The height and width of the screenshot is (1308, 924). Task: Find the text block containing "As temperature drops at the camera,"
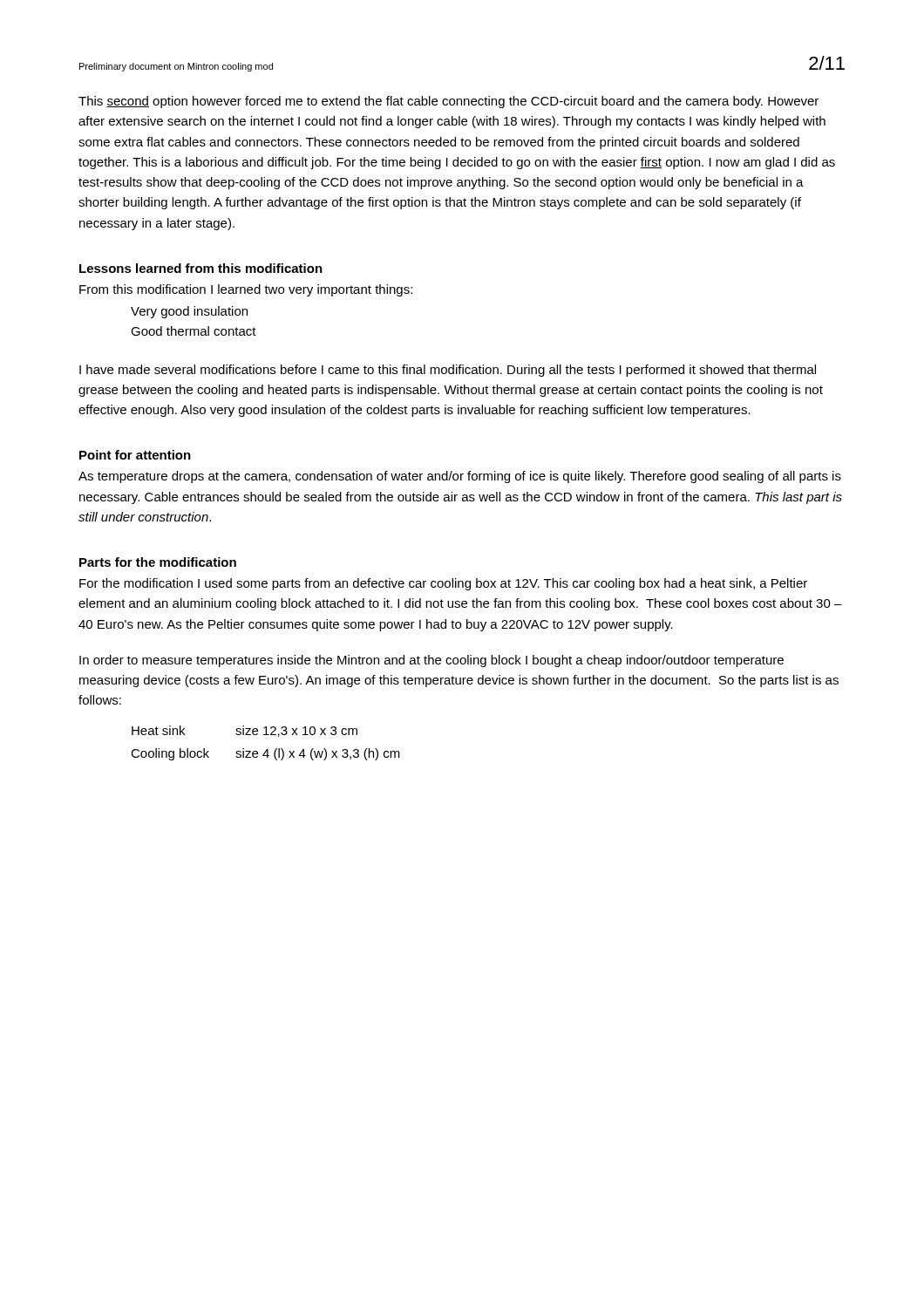(x=460, y=496)
